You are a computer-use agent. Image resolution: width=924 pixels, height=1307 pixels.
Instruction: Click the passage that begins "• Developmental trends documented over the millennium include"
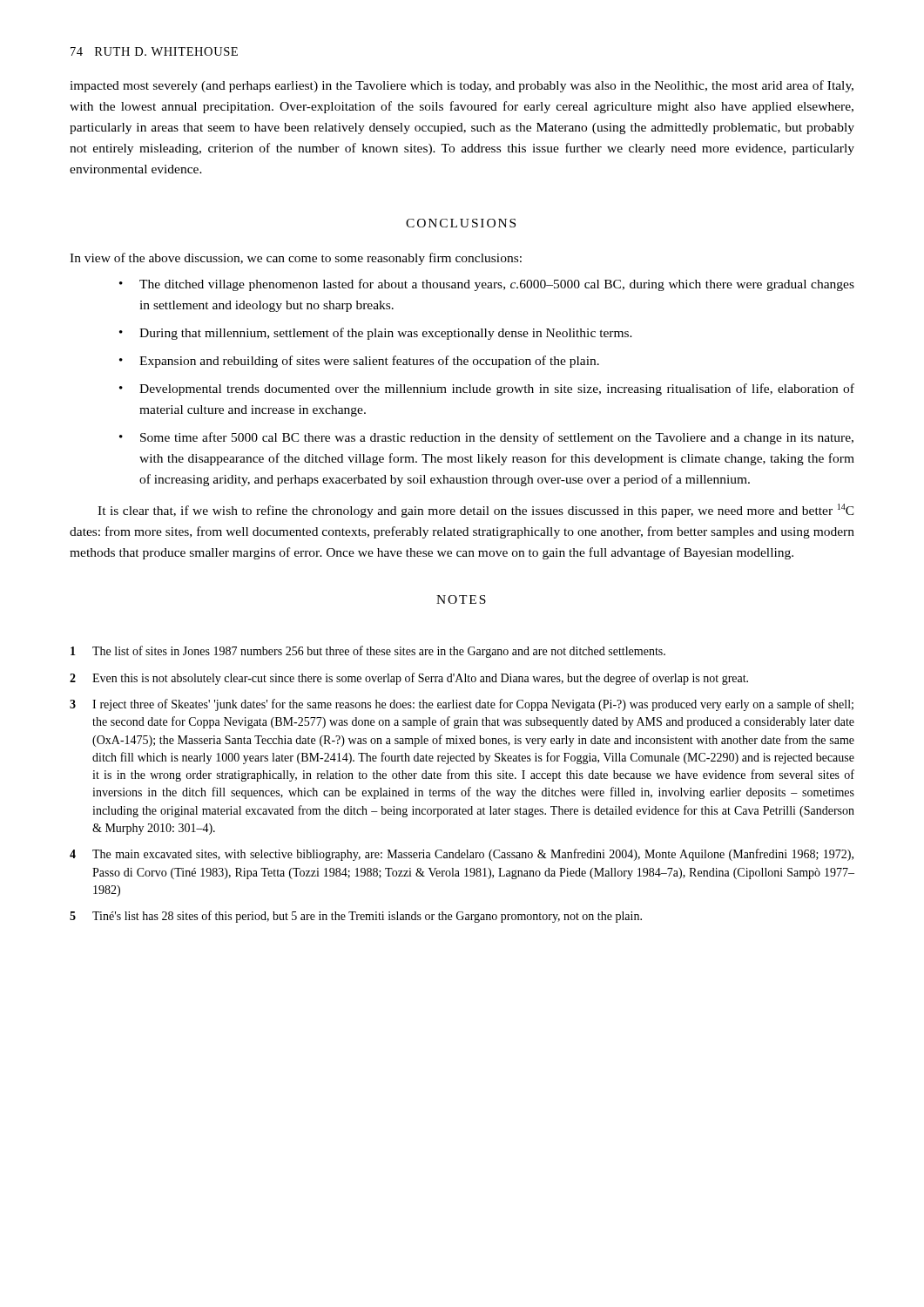click(486, 399)
